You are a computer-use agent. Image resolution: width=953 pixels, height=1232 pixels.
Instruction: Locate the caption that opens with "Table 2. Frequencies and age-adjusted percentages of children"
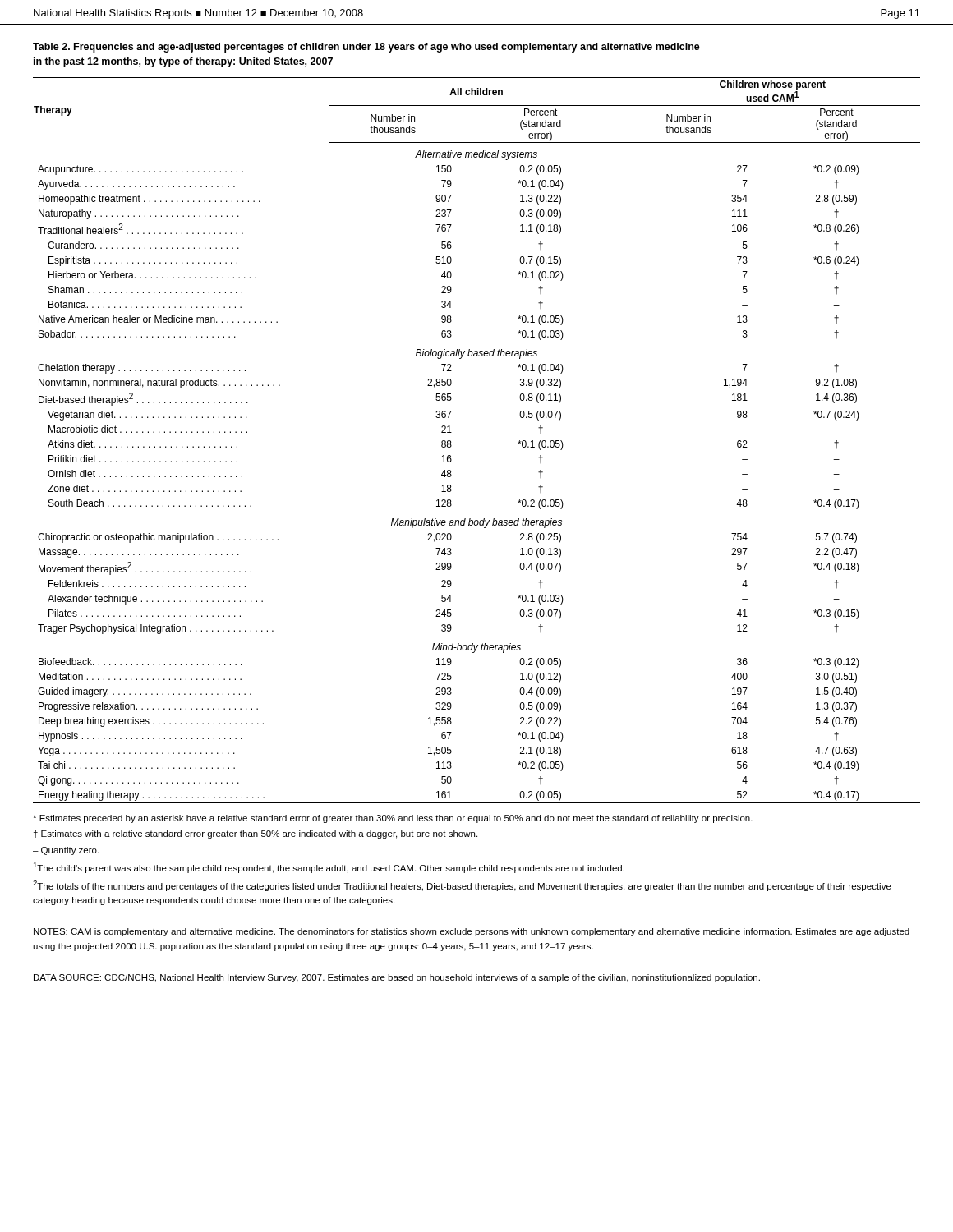(x=366, y=54)
